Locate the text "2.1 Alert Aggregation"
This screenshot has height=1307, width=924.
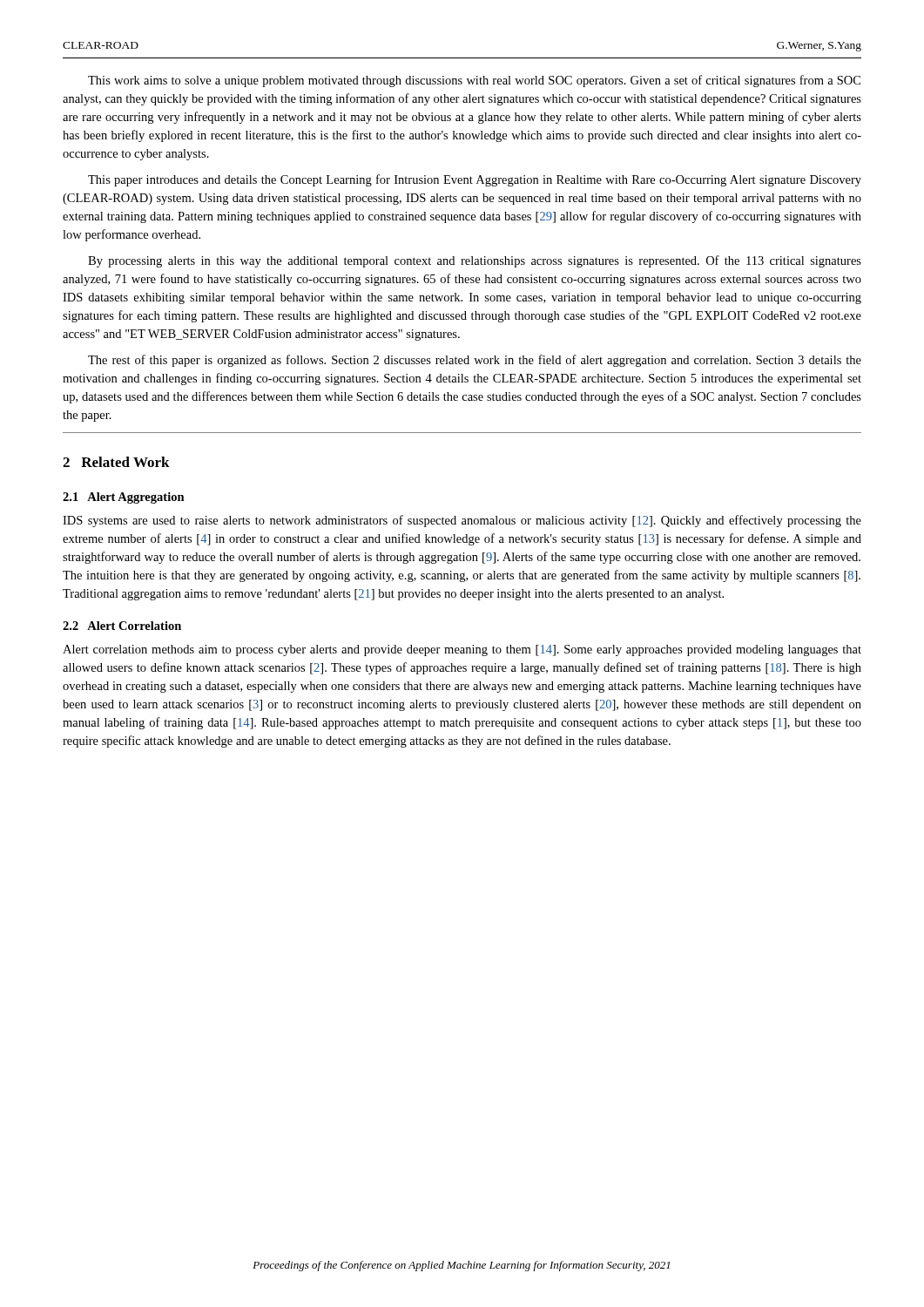click(123, 497)
